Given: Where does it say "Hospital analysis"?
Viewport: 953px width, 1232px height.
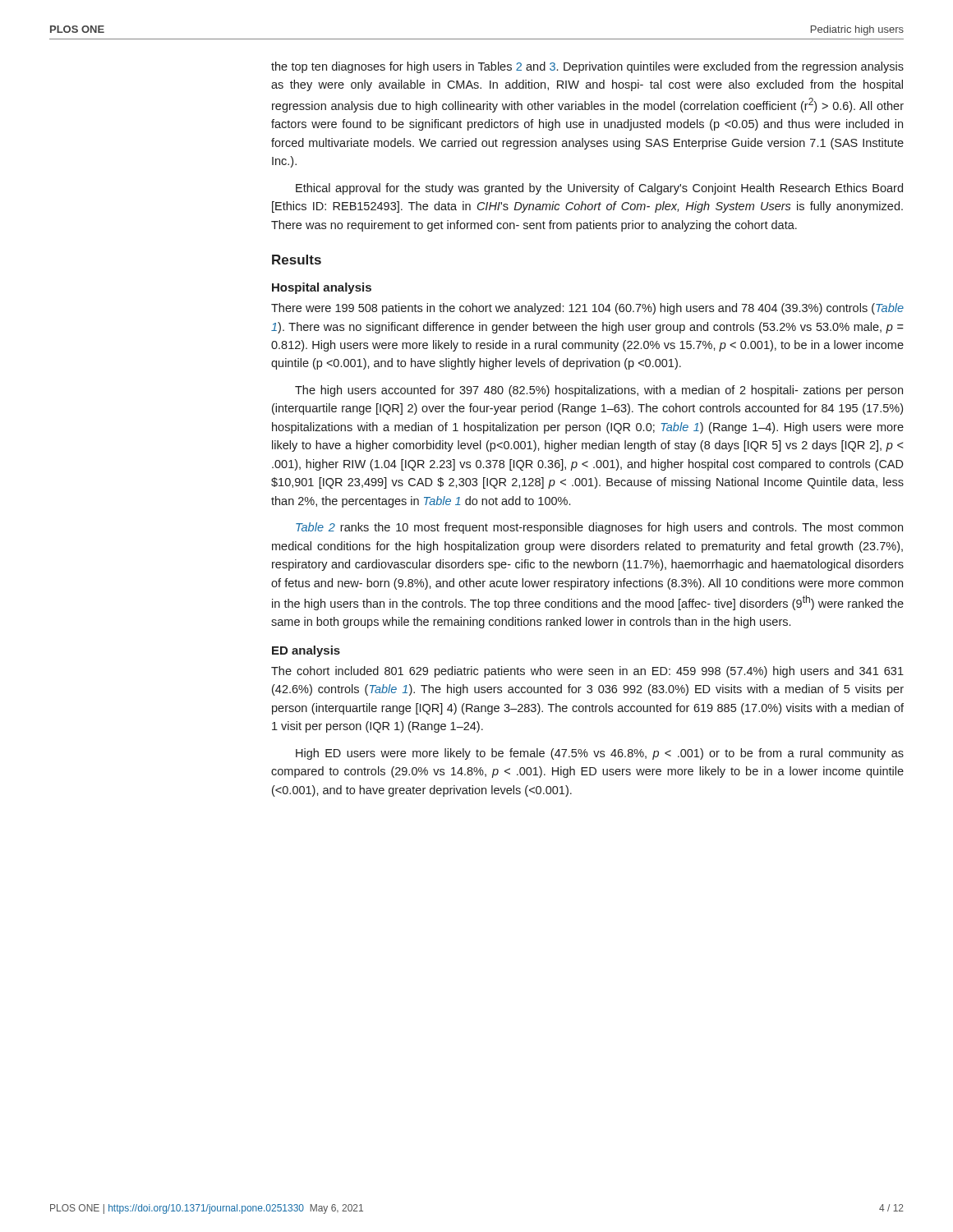Looking at the screenshot, I should tap(321, 287).
